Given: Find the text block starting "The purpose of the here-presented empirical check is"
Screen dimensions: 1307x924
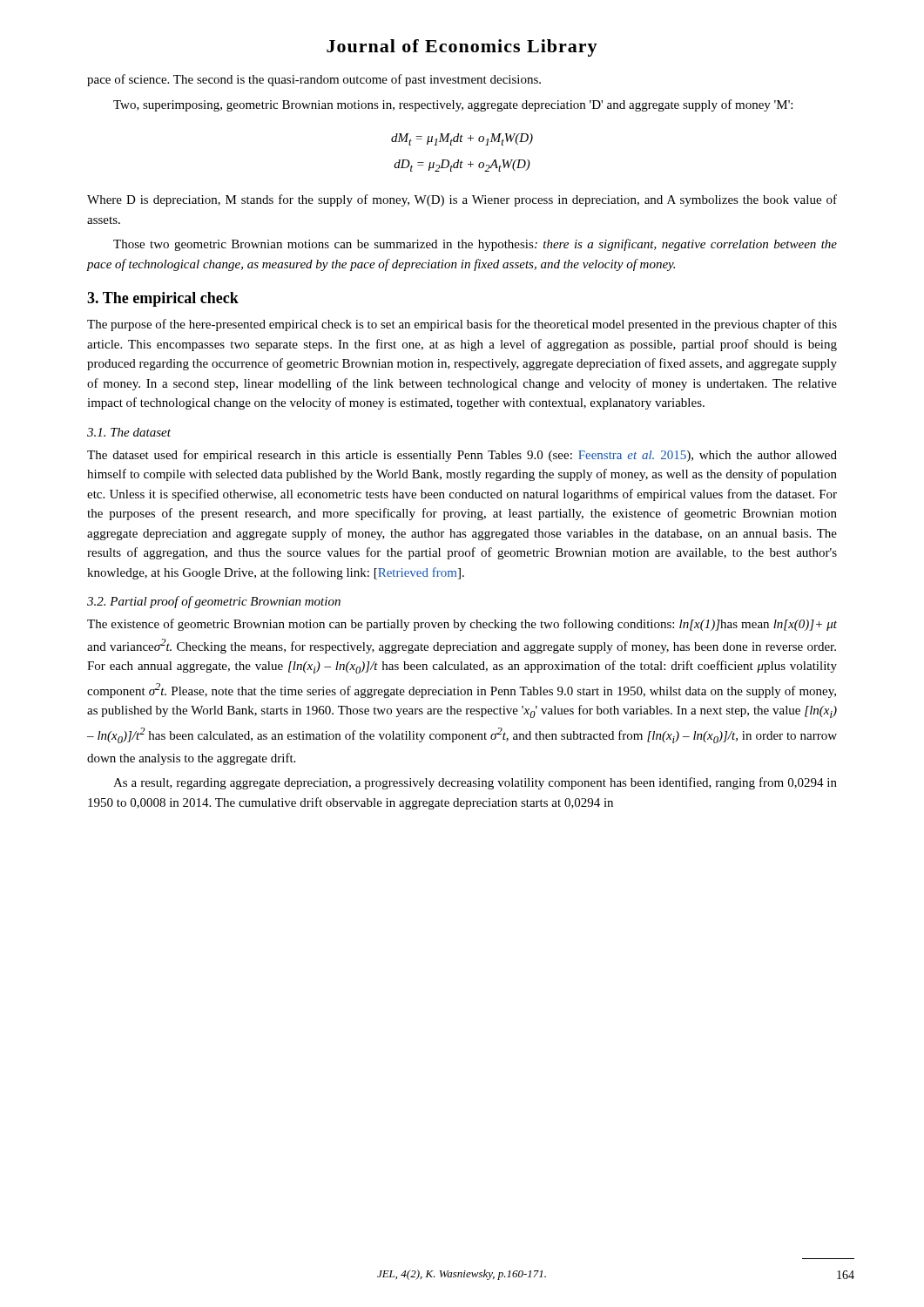Looking at the screenshot, I should click(462, 364).
